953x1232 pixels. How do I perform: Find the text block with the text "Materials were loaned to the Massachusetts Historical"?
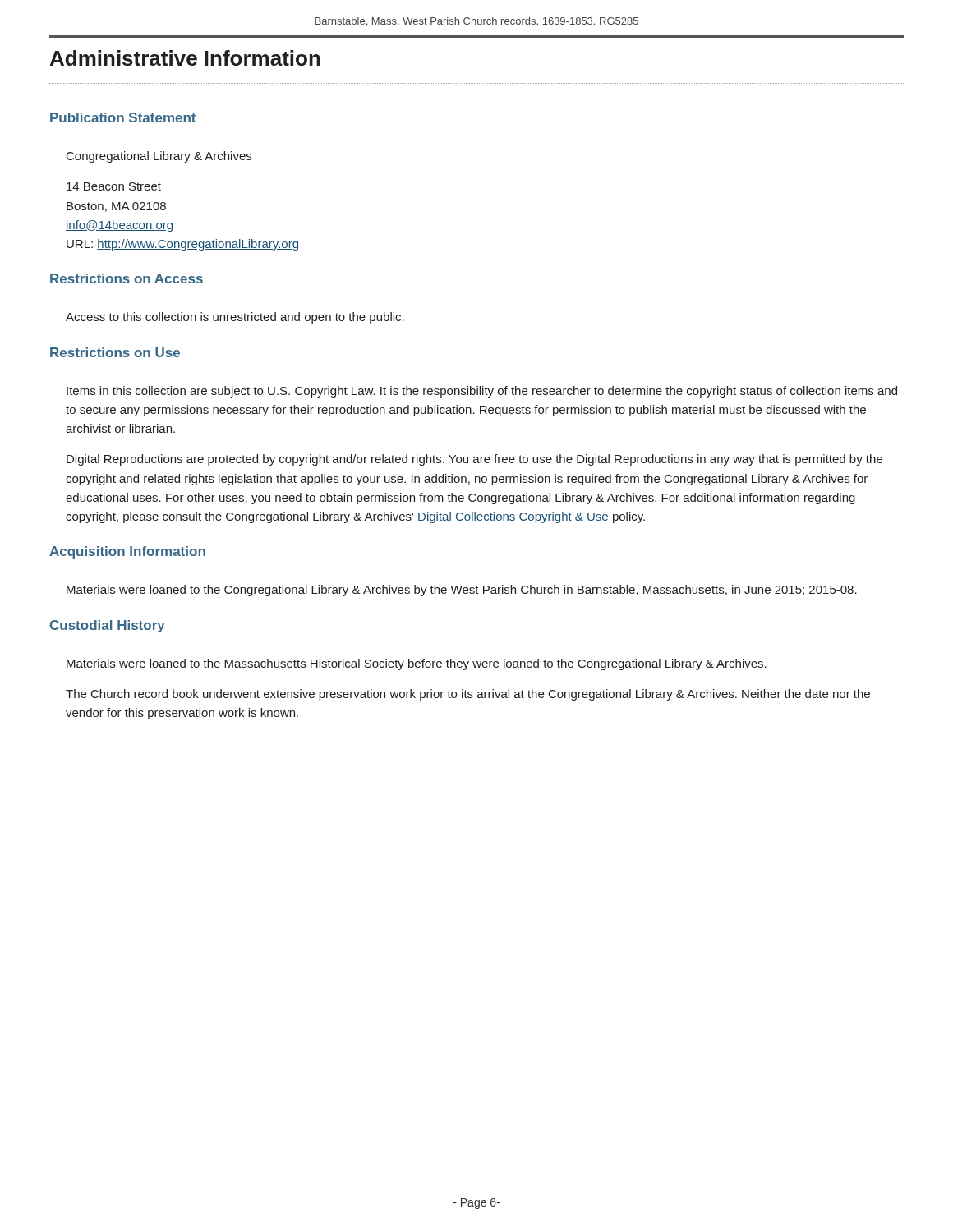coord(416,663)
